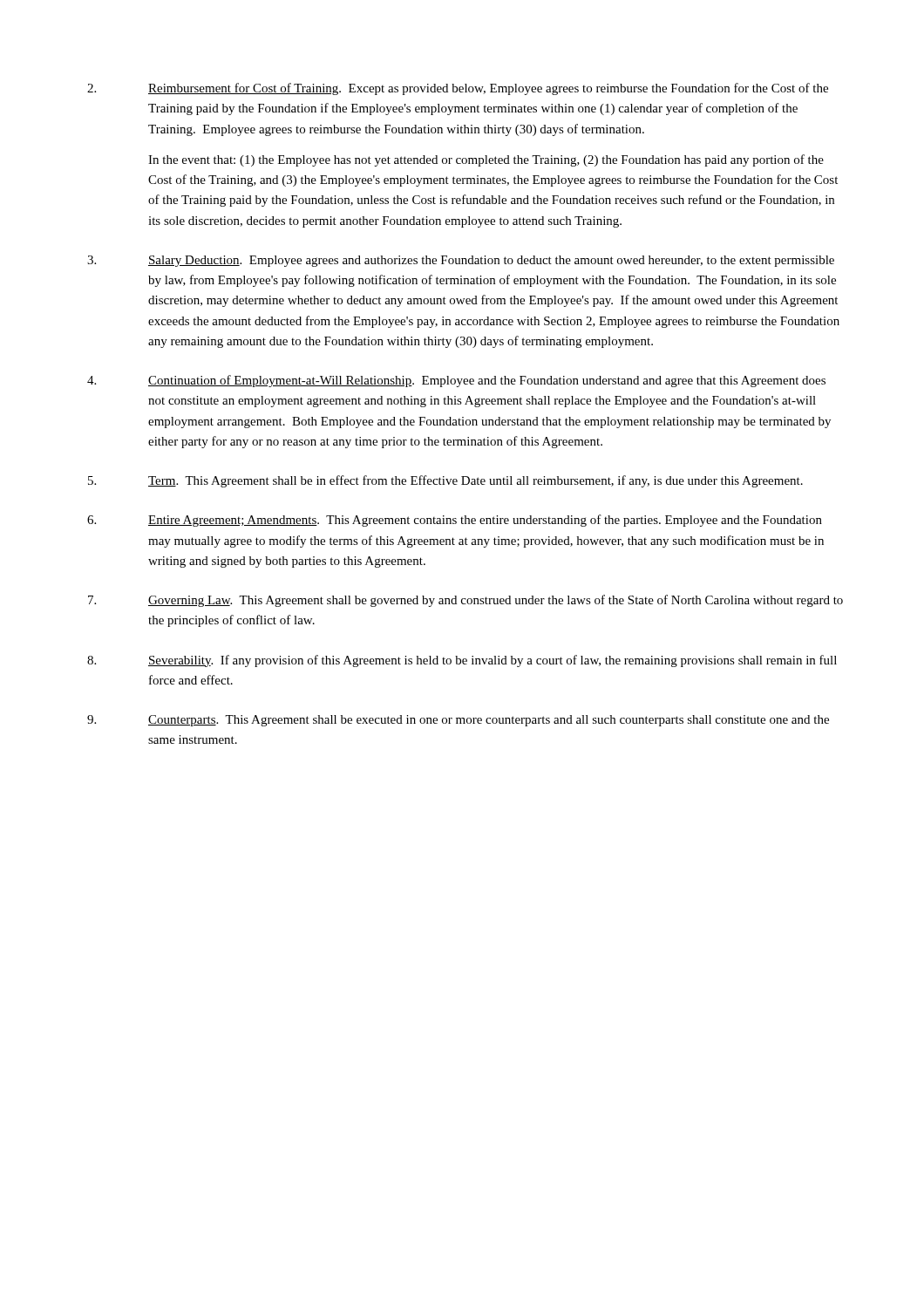The image size is (924, 1308).
Task: Where is the passage that starts "2. Reimbursement for"?
Action: coord(466,155)
